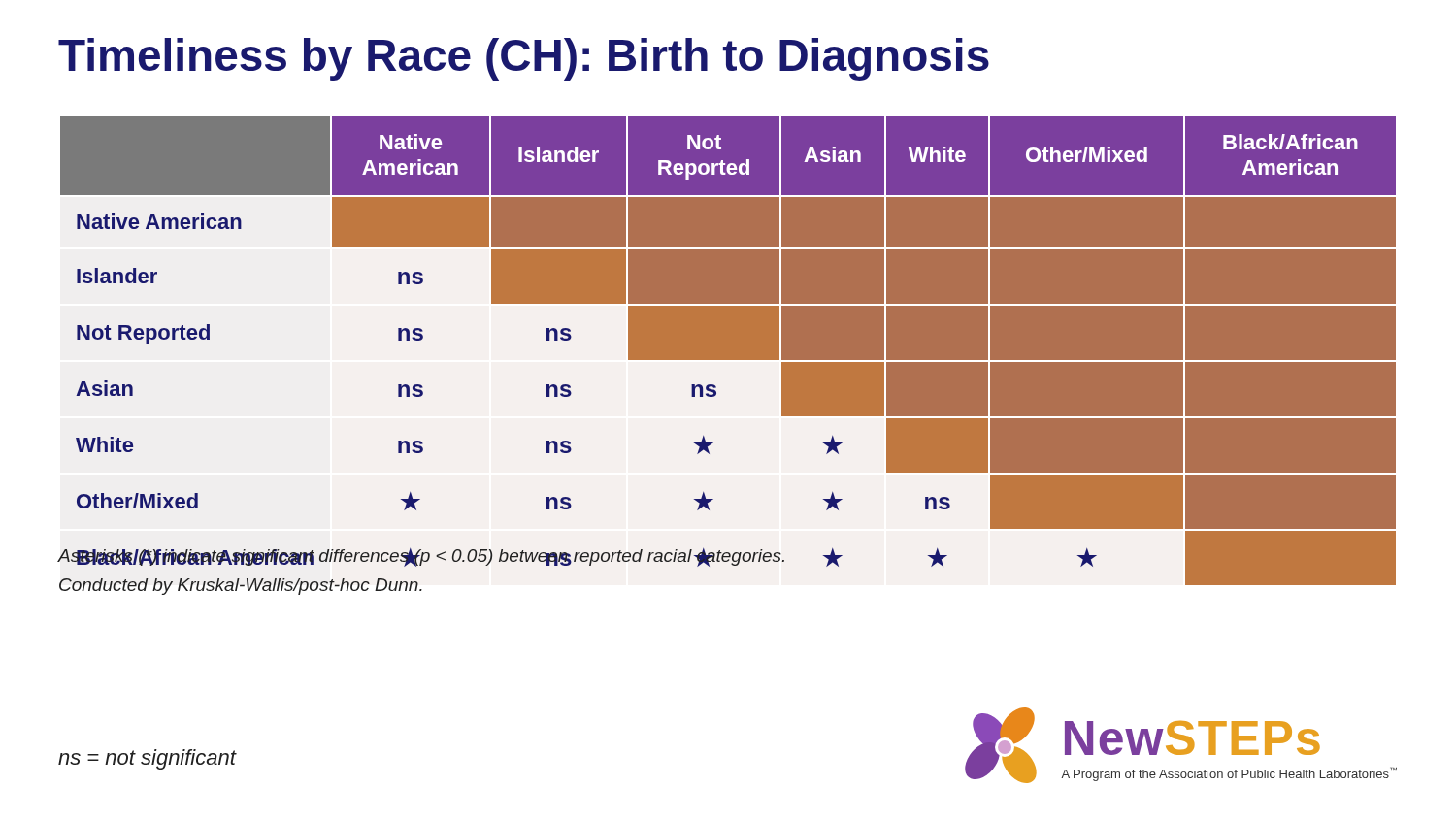
Task: Locate the logo
Action: [x=1179, y=748]
